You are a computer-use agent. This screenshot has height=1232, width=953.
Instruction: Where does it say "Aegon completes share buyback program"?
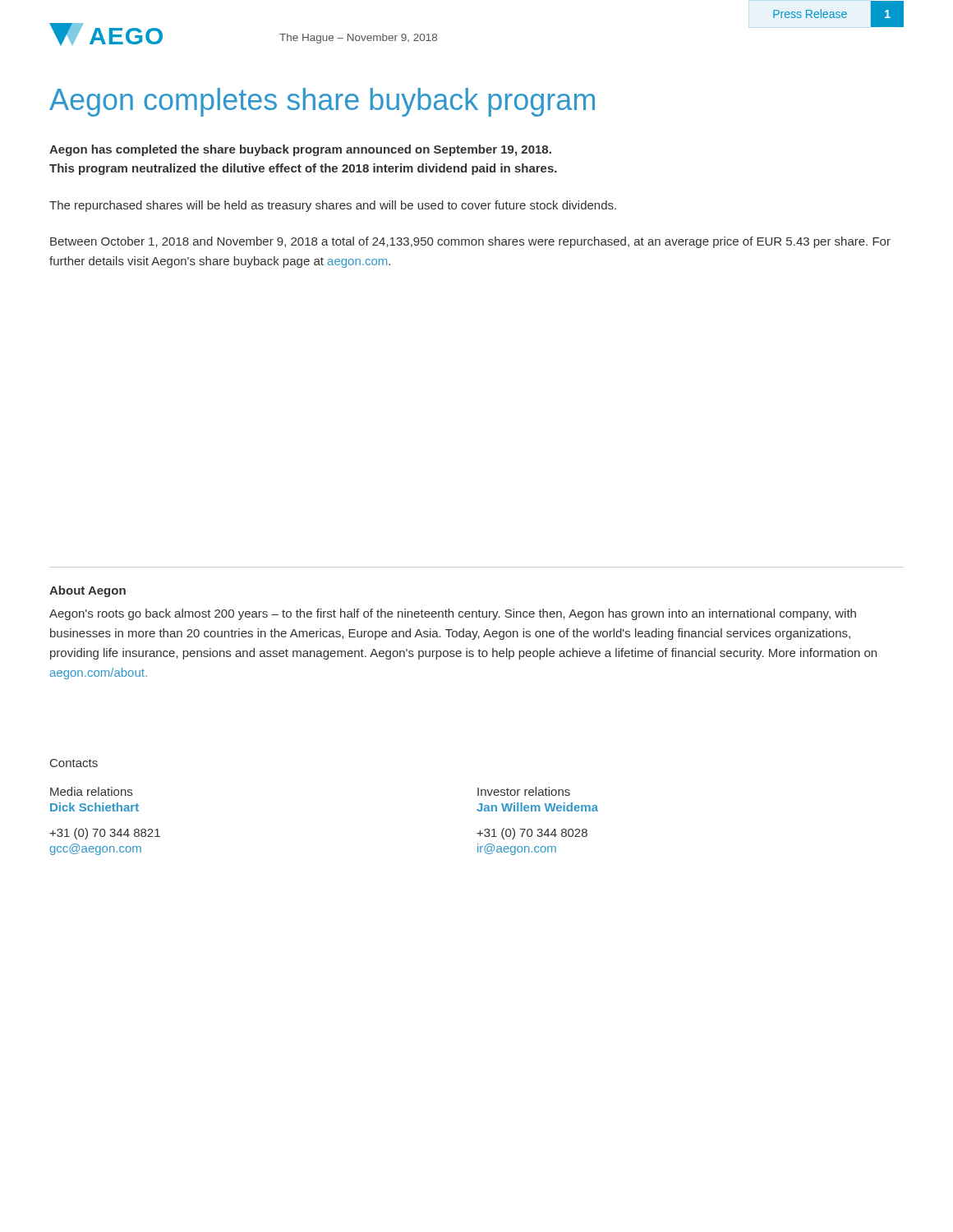click(476, 100)
